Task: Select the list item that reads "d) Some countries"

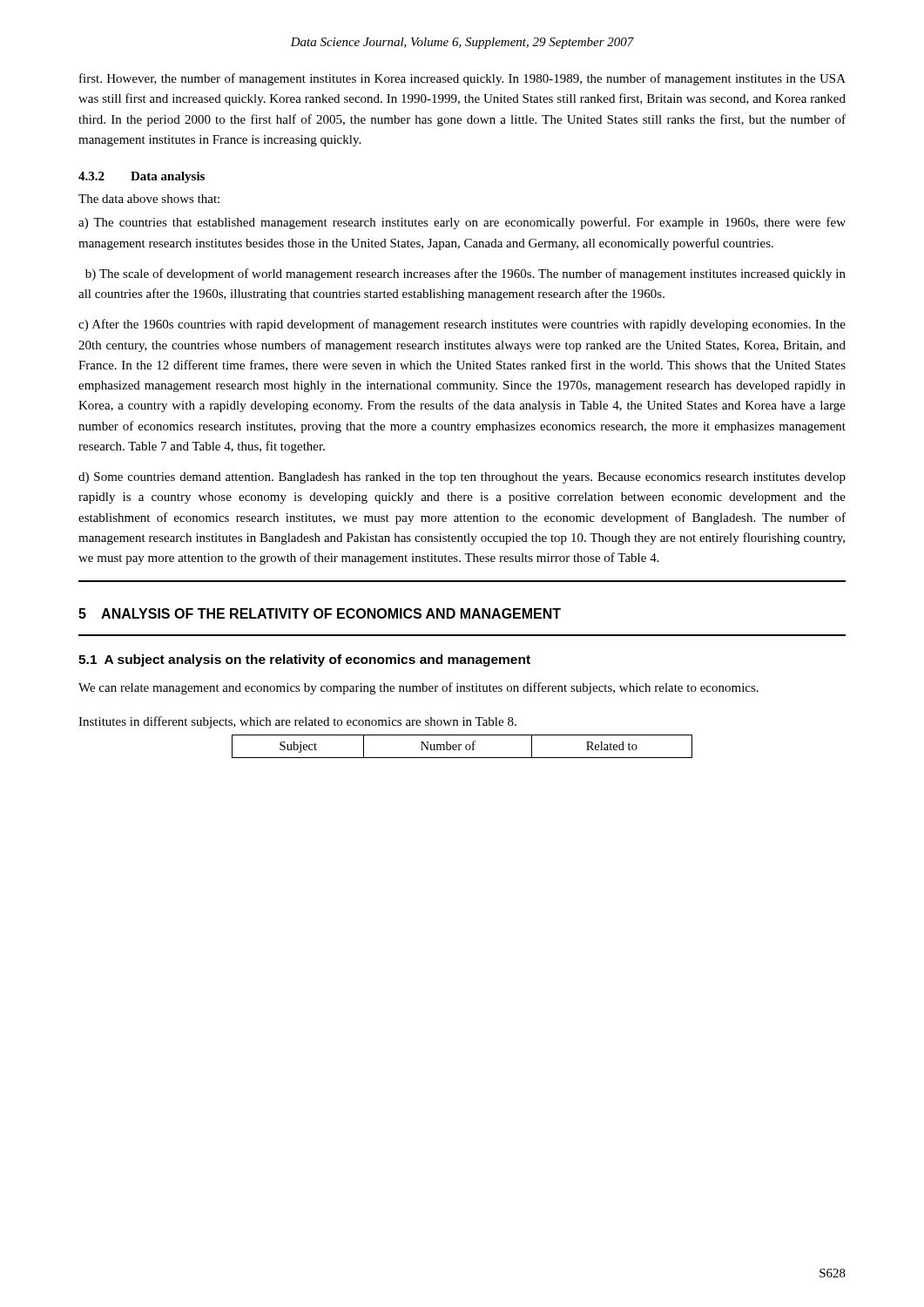Action: coord(462,517)
